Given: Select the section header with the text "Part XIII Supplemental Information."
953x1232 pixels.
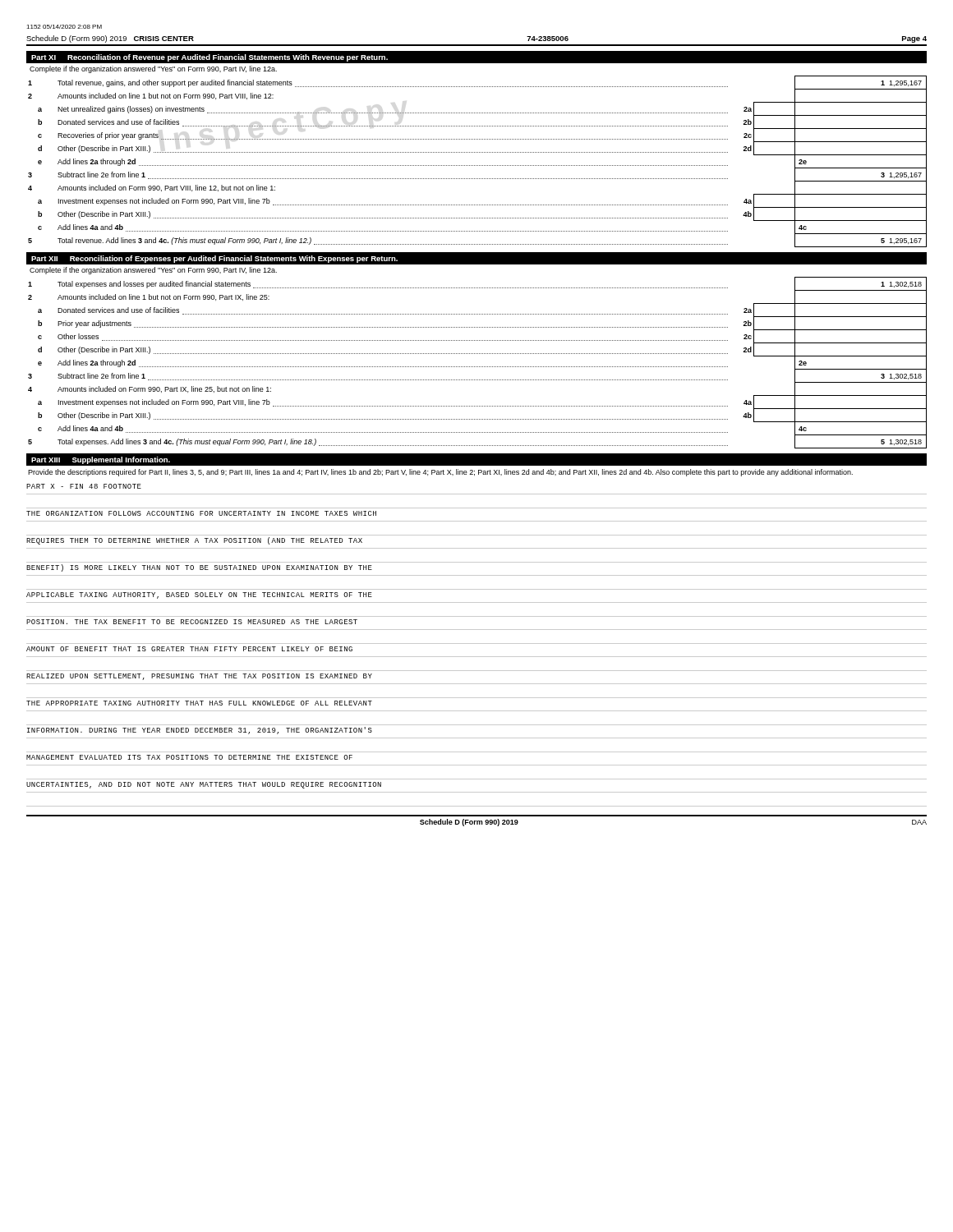Looking at the screenshot, I should click(476, 460).
